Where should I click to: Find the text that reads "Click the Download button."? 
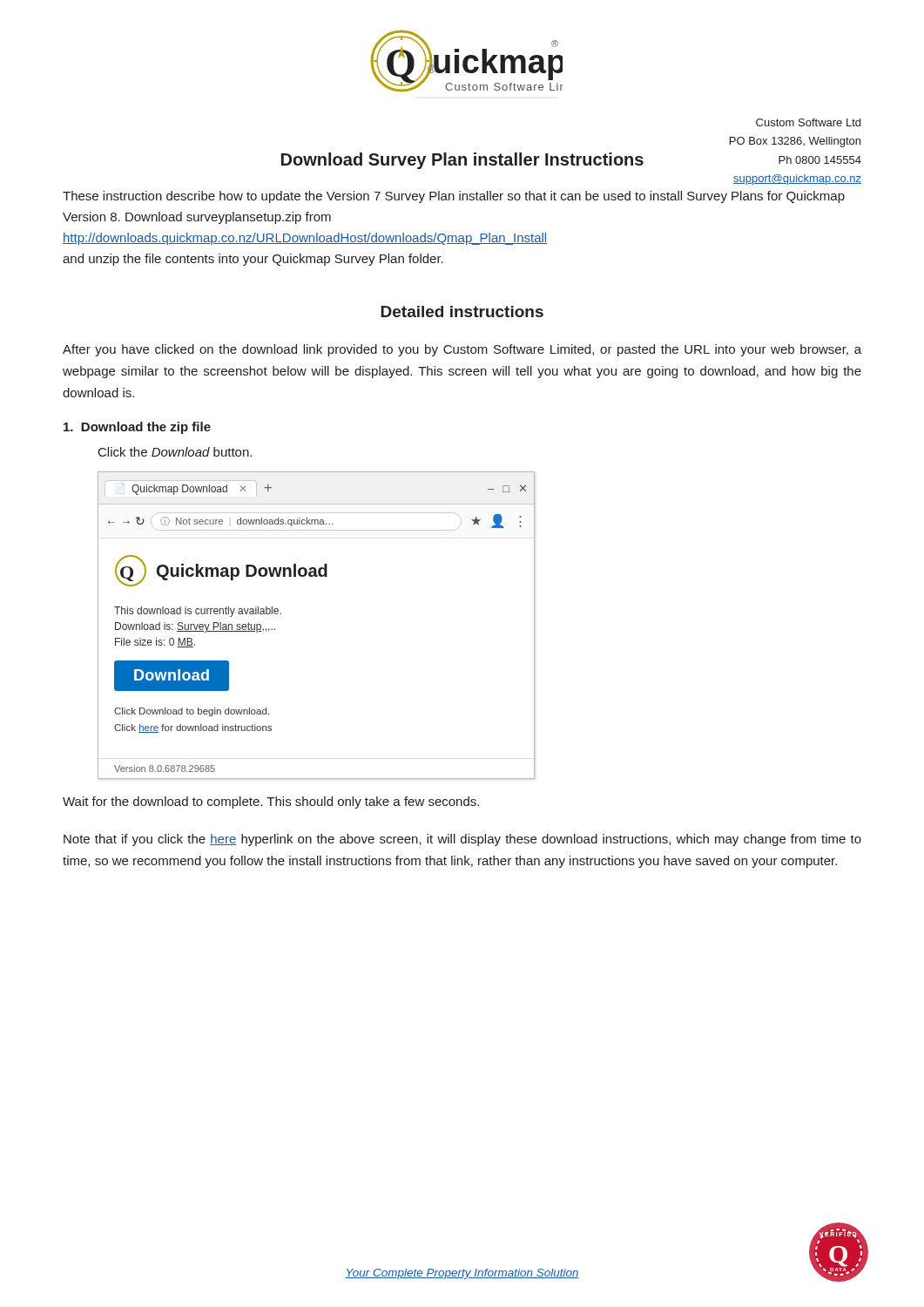click(x=175, y=452)
